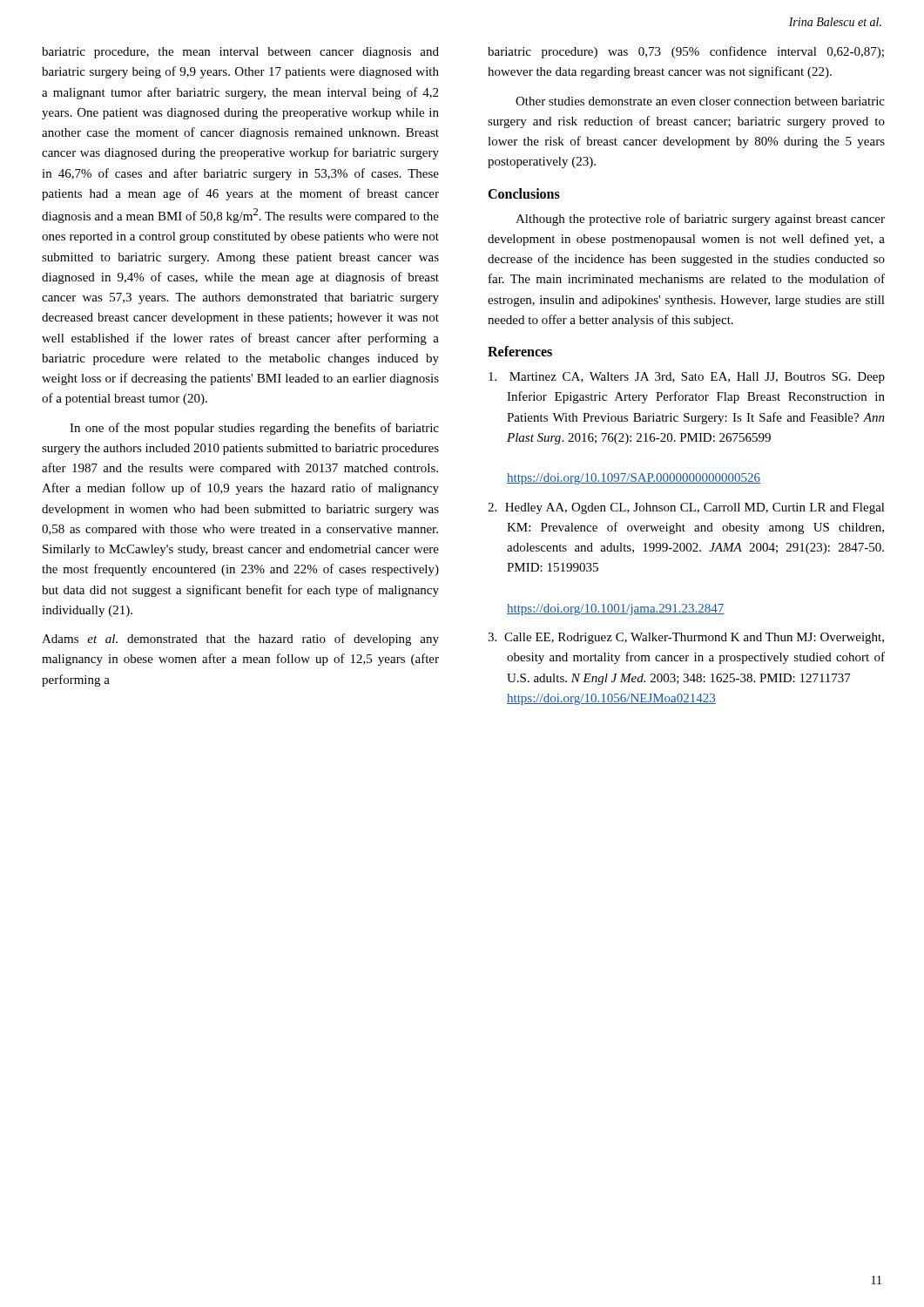This screenshot has width=924, height=1307.
Task: Where is the passage that starts "Other studies demonstrate an even closer"?
Action: click(x=686, y=131)
